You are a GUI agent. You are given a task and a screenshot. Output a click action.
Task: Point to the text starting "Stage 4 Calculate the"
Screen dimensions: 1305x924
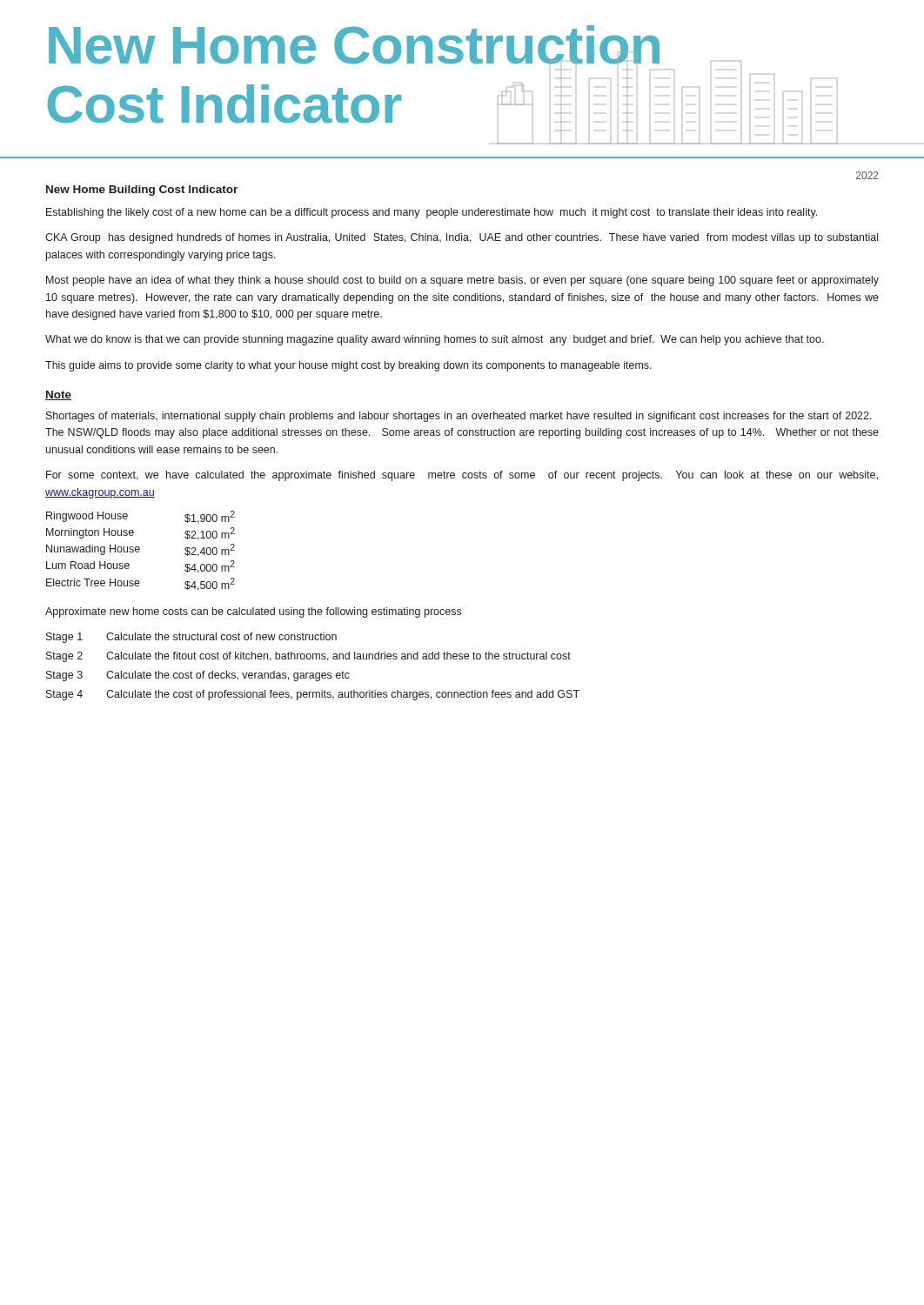tap(462, 695)
